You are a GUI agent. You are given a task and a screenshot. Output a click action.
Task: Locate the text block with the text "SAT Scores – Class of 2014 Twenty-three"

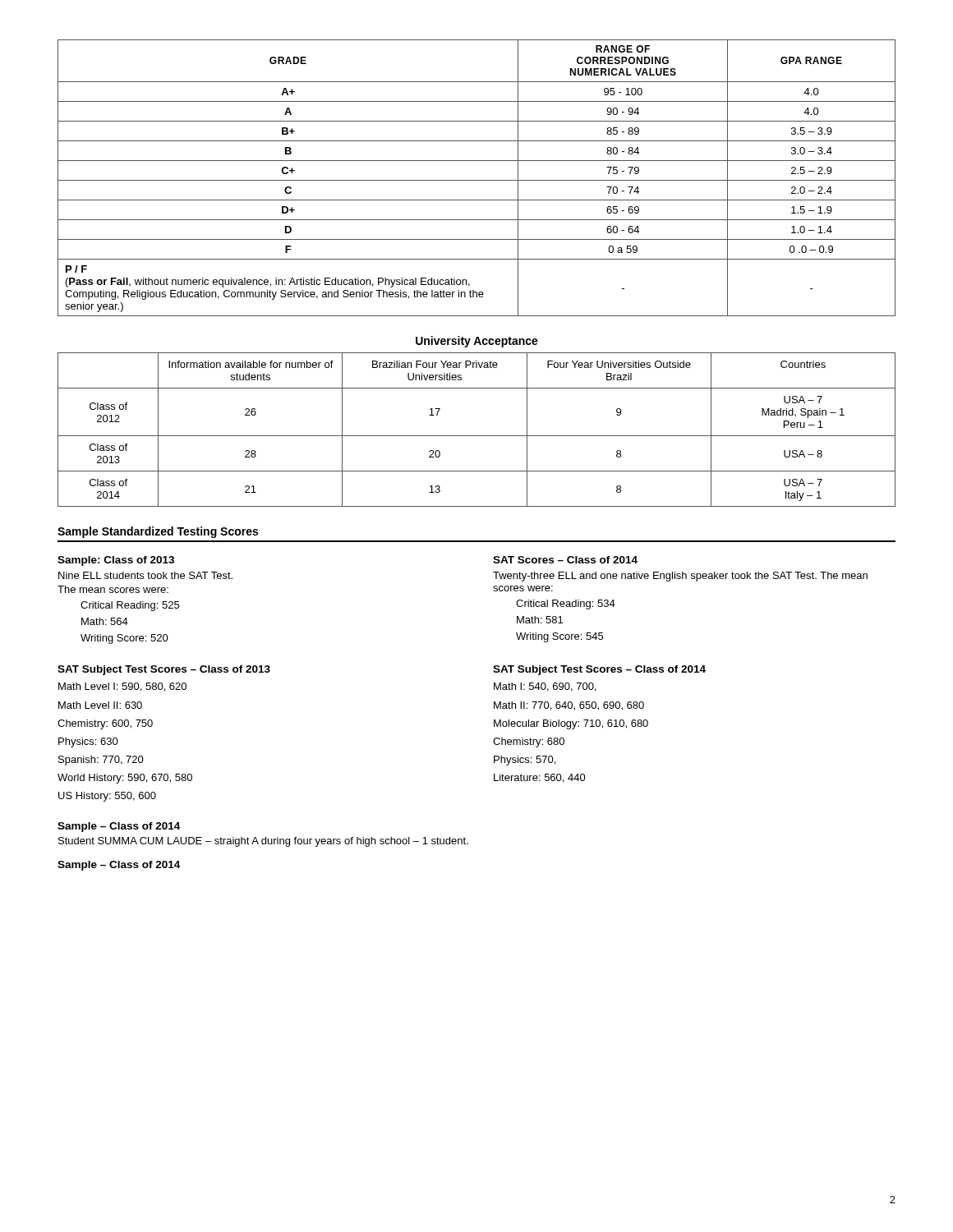(565, 560)
